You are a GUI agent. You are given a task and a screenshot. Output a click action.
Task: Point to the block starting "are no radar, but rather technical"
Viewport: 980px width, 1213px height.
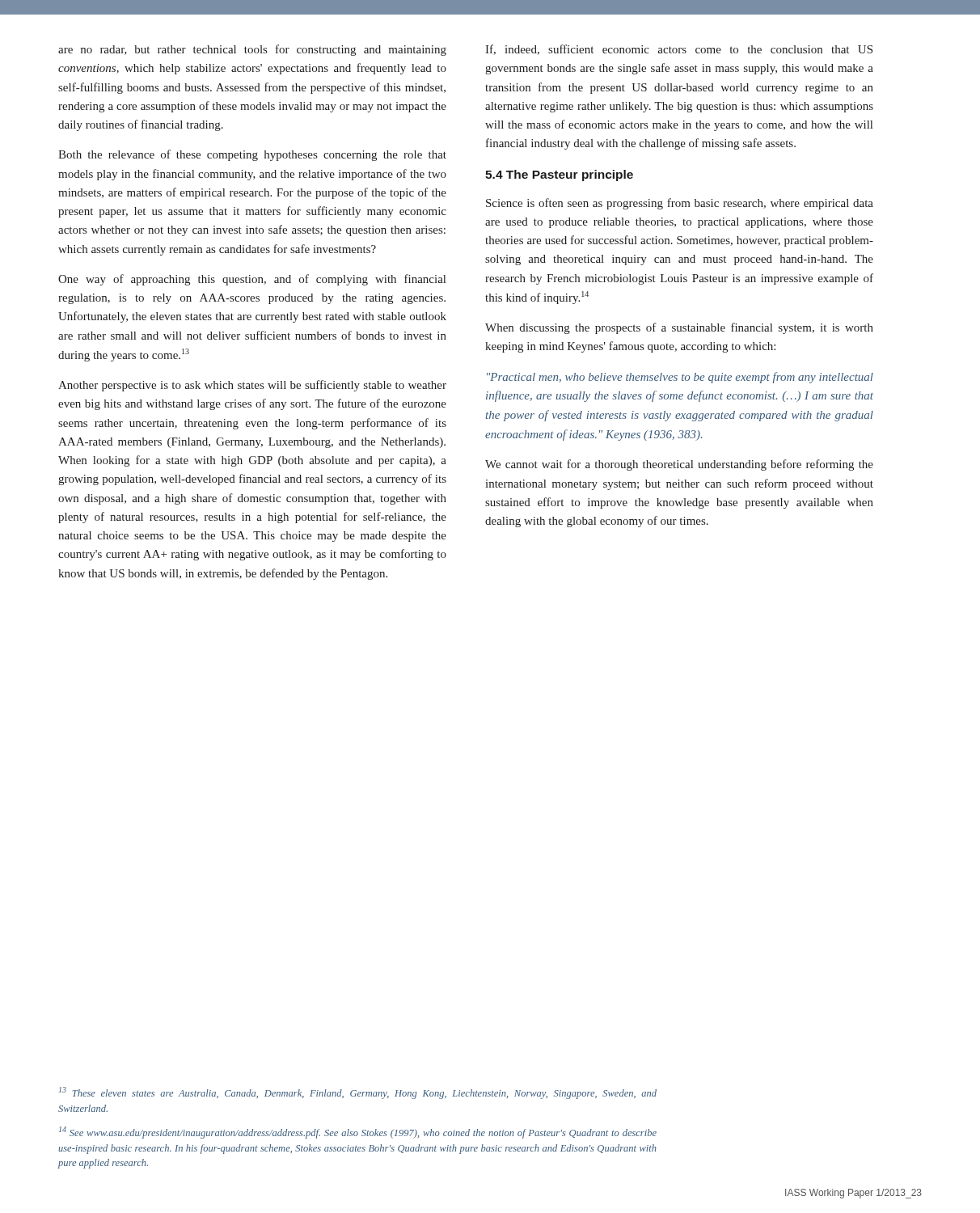click(x=252, y=87)
